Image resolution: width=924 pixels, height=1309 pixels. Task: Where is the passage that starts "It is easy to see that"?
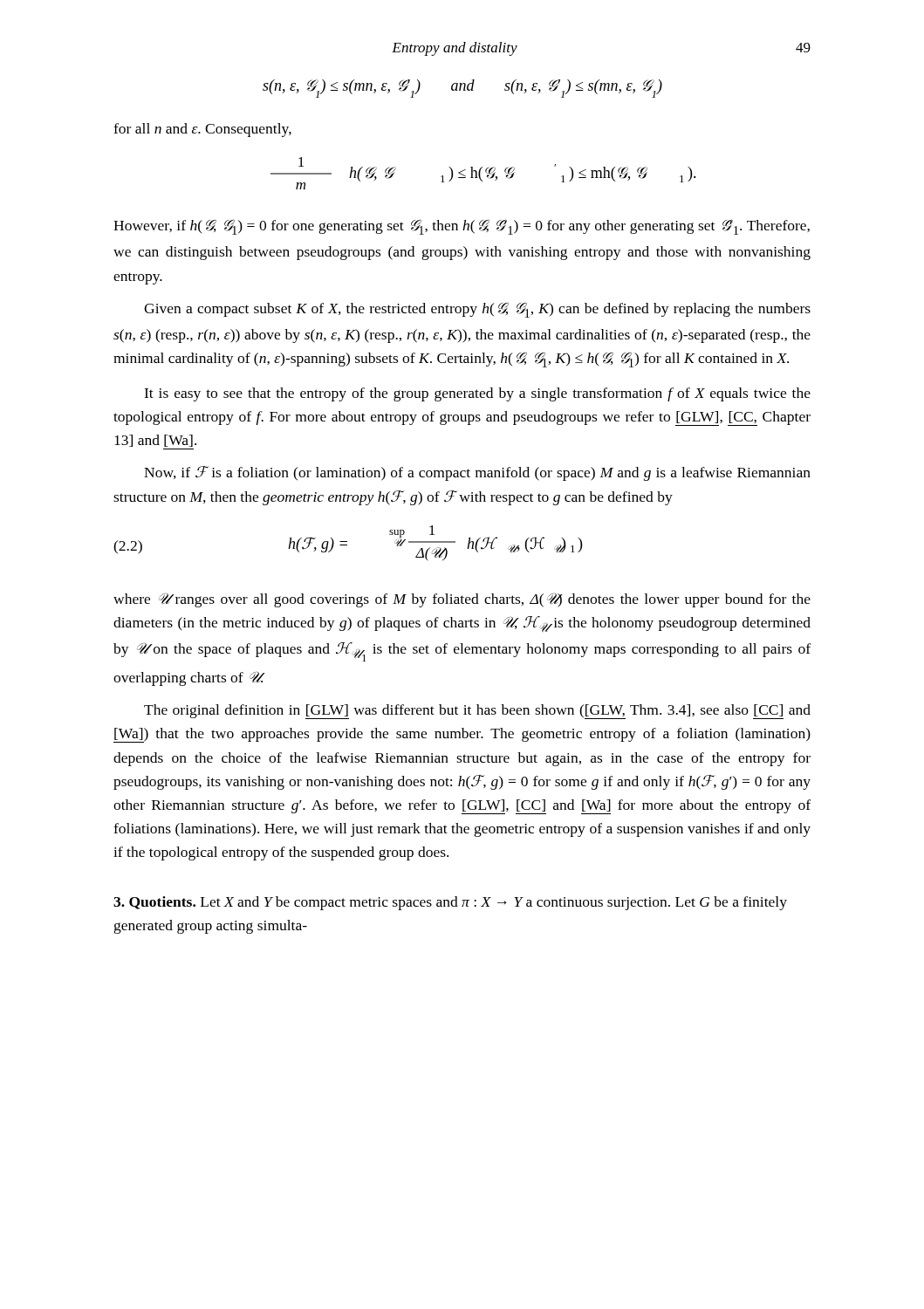click(462, 417)
